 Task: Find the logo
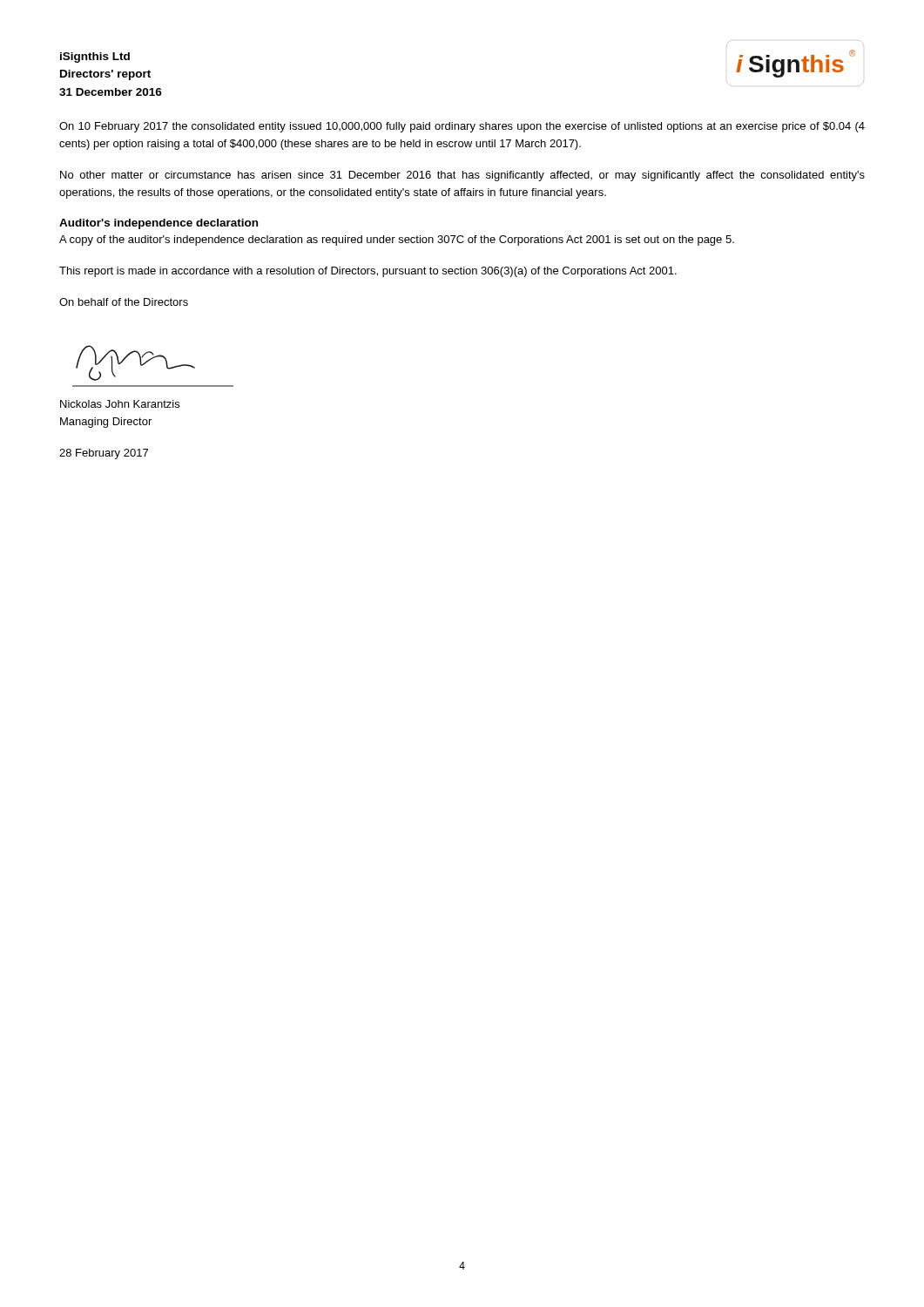click(795, 65)
